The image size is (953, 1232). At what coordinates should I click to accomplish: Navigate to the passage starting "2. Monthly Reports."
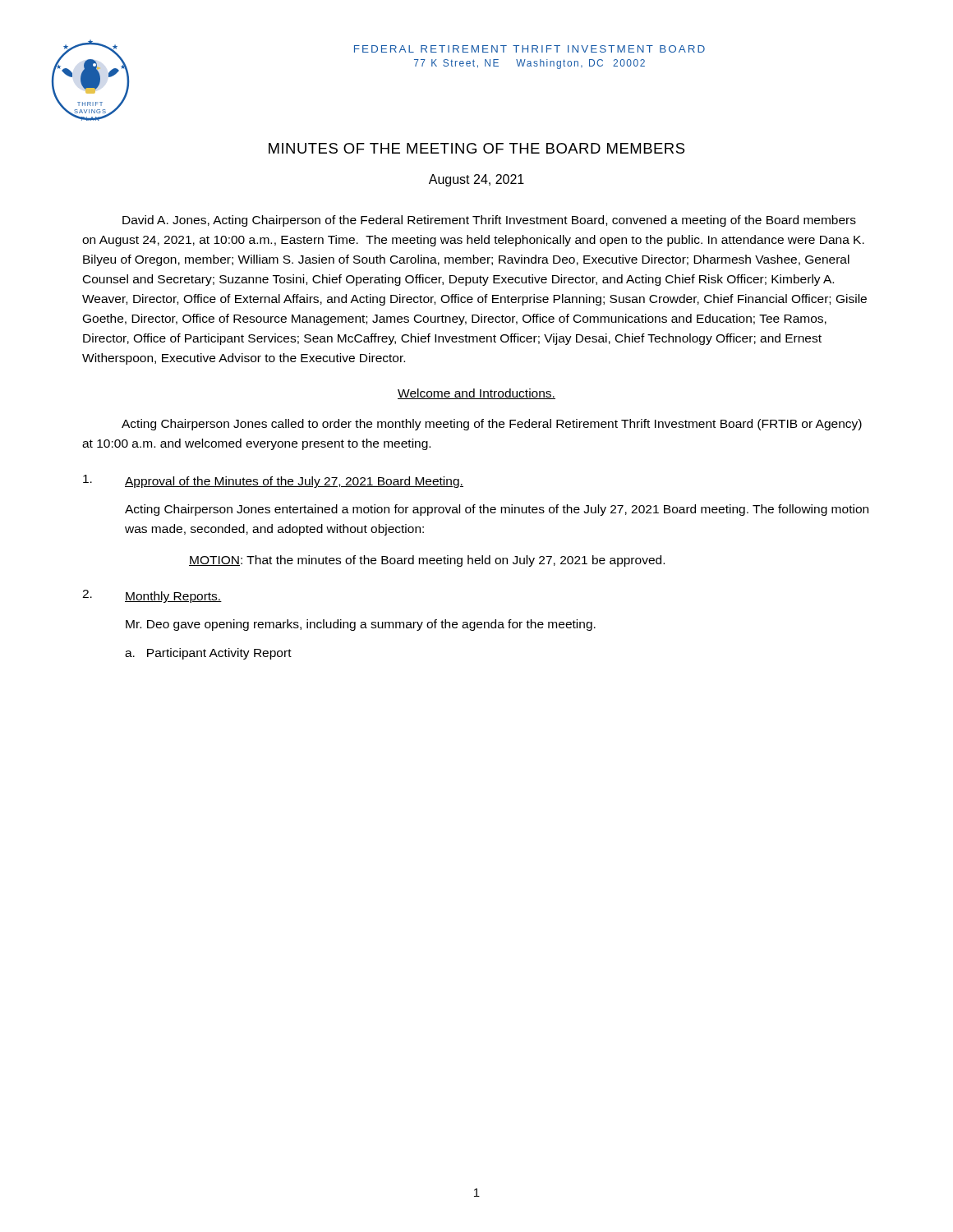tap(152, 596)
